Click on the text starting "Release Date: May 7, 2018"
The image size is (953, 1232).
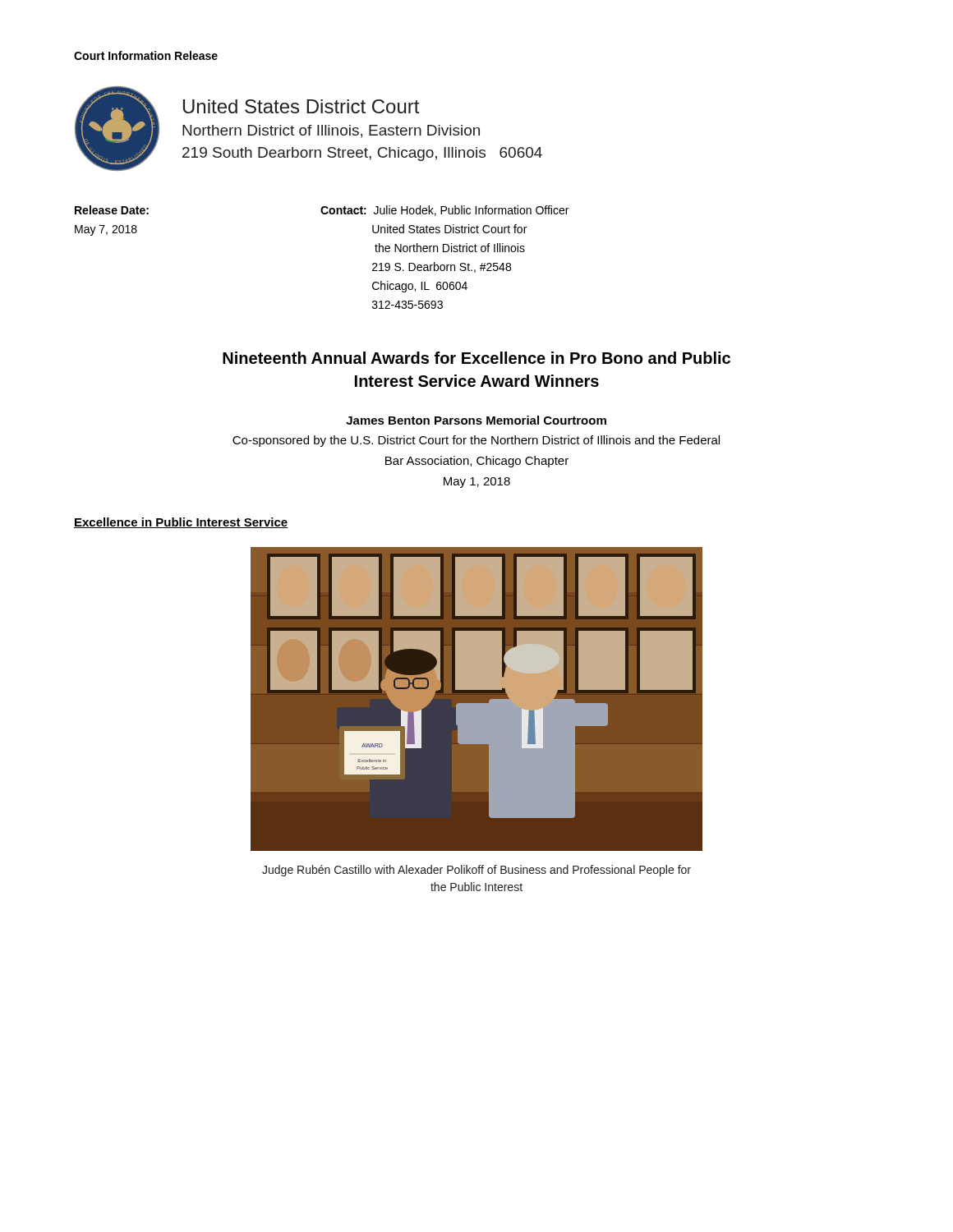pyautogui.click(x=112, y=220)
